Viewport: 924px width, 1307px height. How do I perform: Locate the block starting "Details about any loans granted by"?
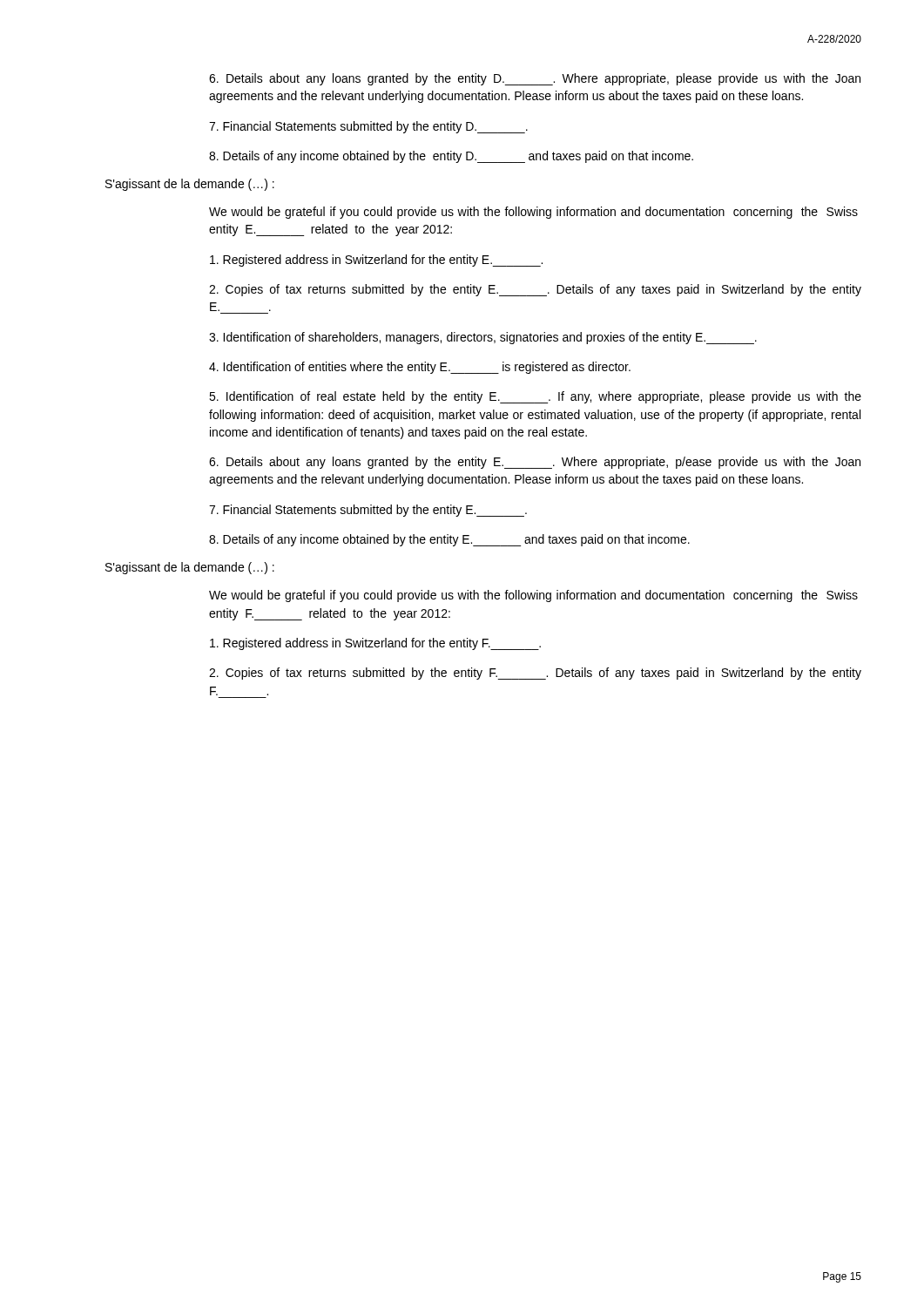(x=535, y=87)
